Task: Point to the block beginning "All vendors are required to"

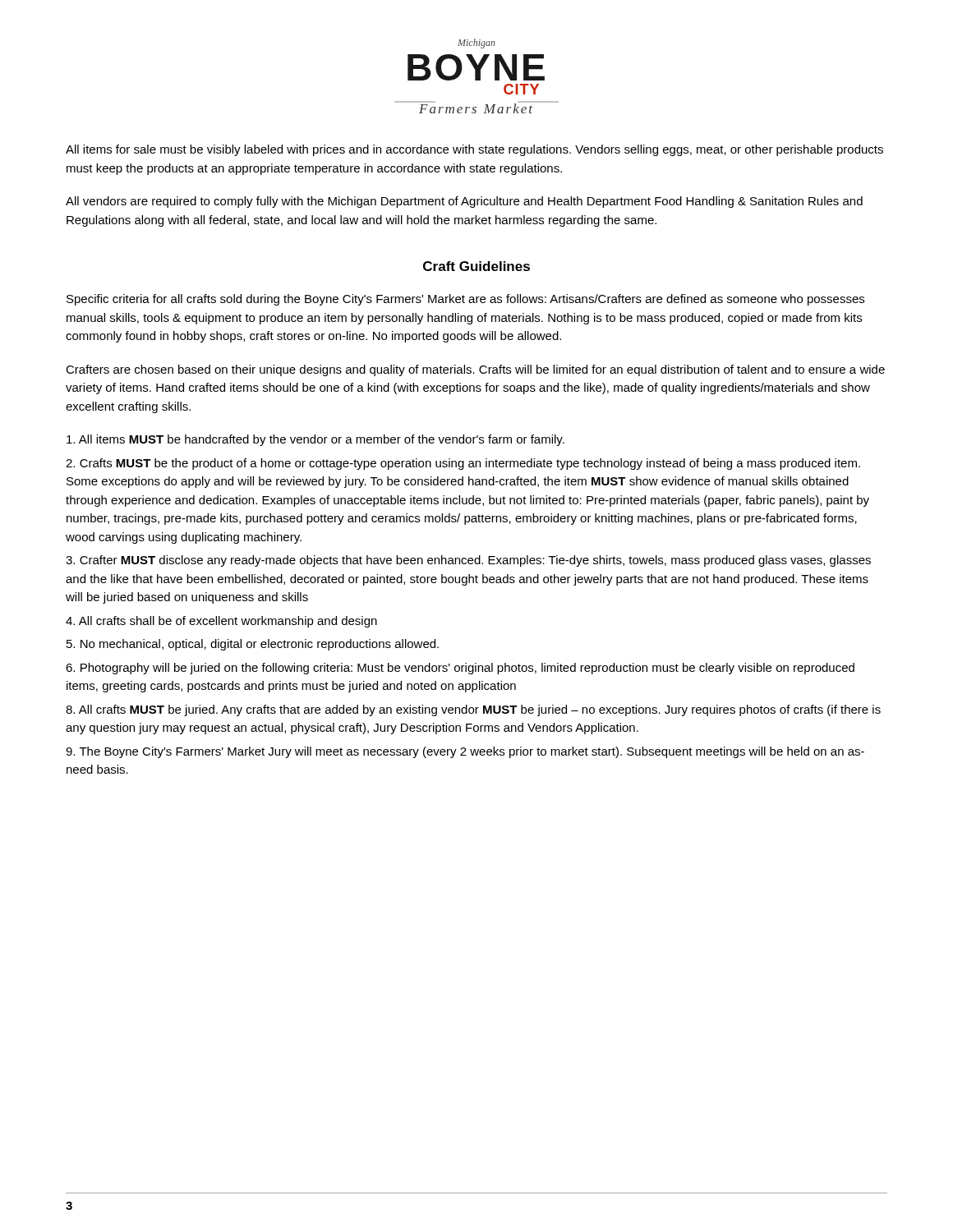Action: 464,210
